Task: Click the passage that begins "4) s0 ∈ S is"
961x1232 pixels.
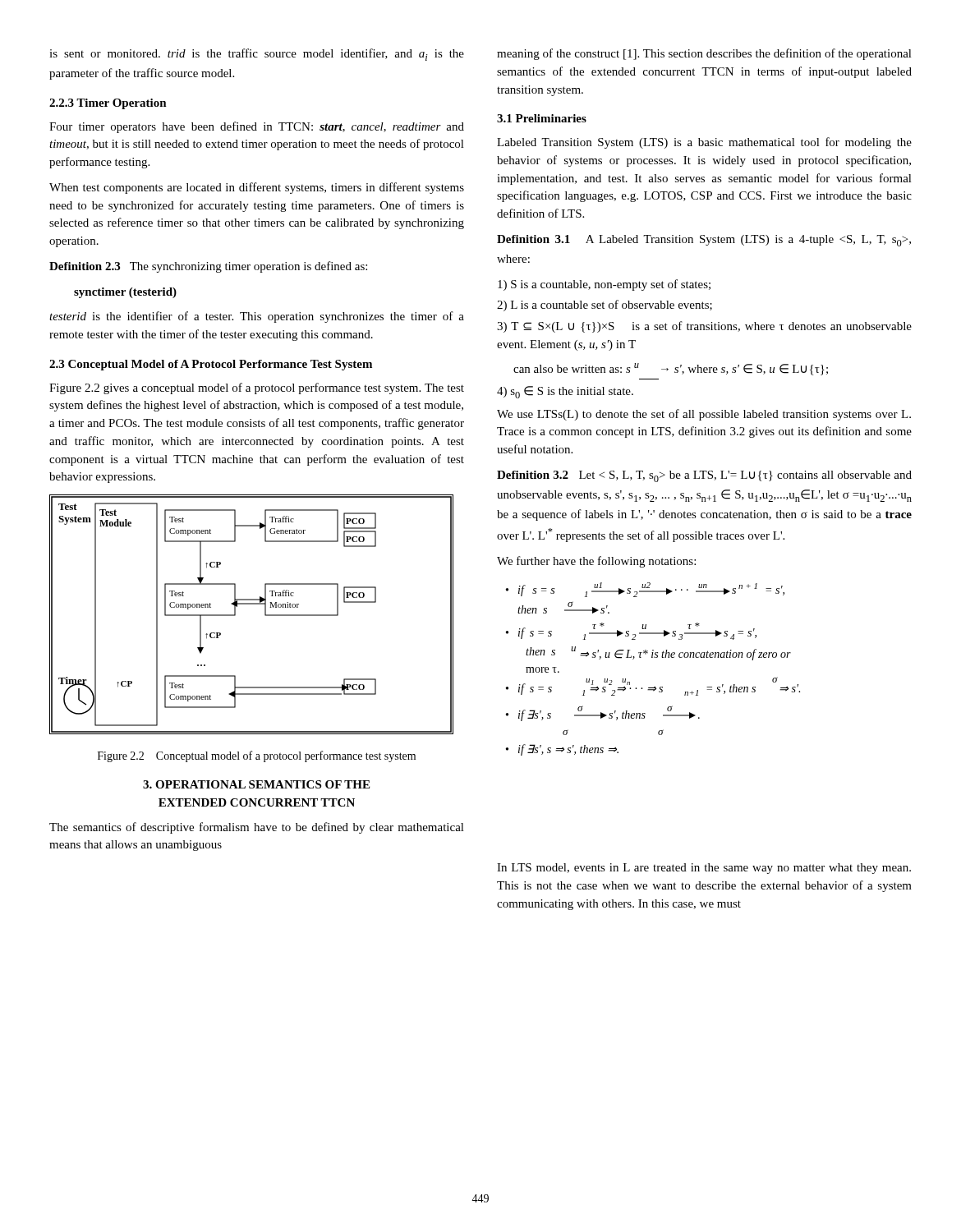Action: tap(565, 392)
